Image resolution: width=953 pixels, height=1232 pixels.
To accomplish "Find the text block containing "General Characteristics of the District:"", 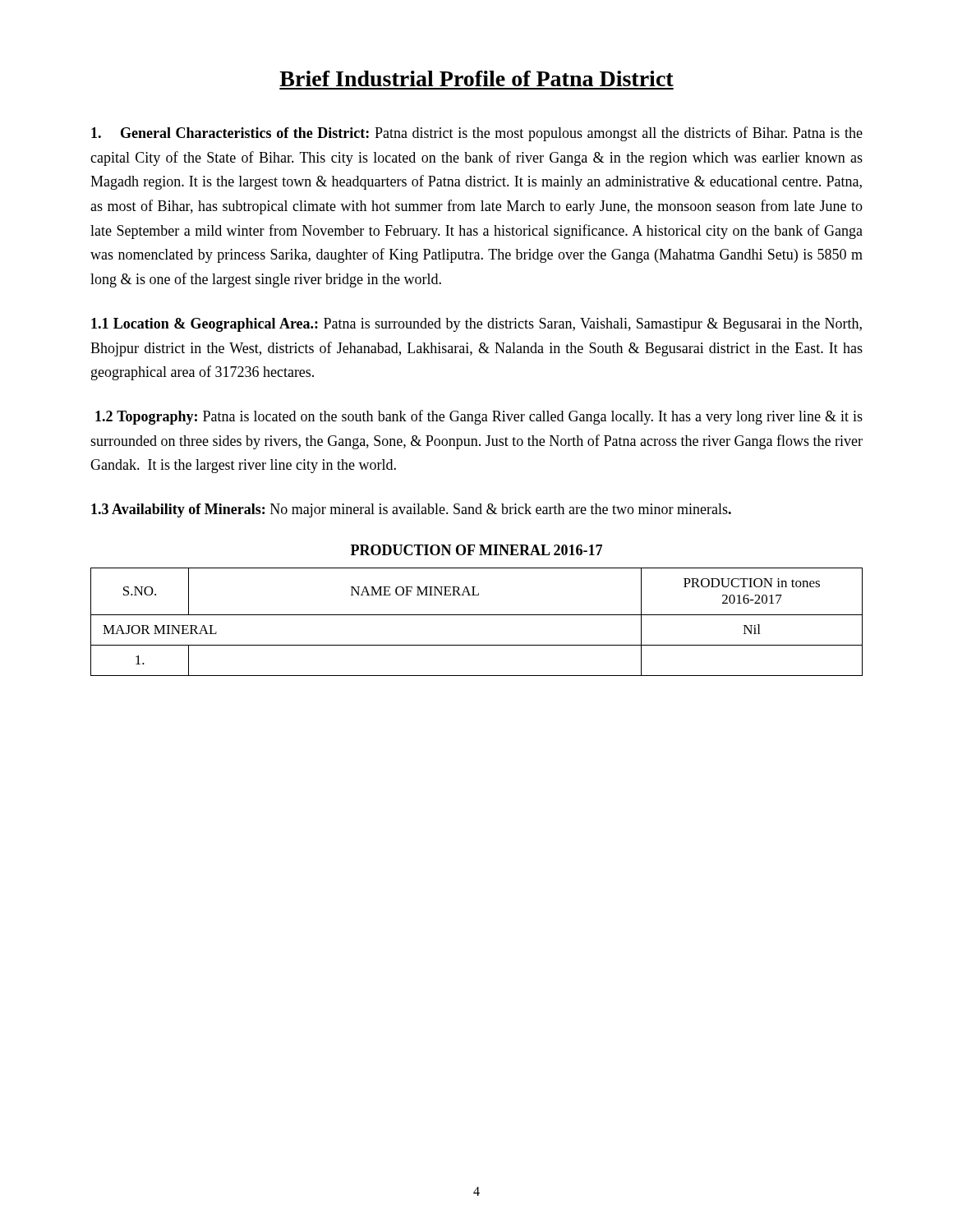I will [476, 206].
